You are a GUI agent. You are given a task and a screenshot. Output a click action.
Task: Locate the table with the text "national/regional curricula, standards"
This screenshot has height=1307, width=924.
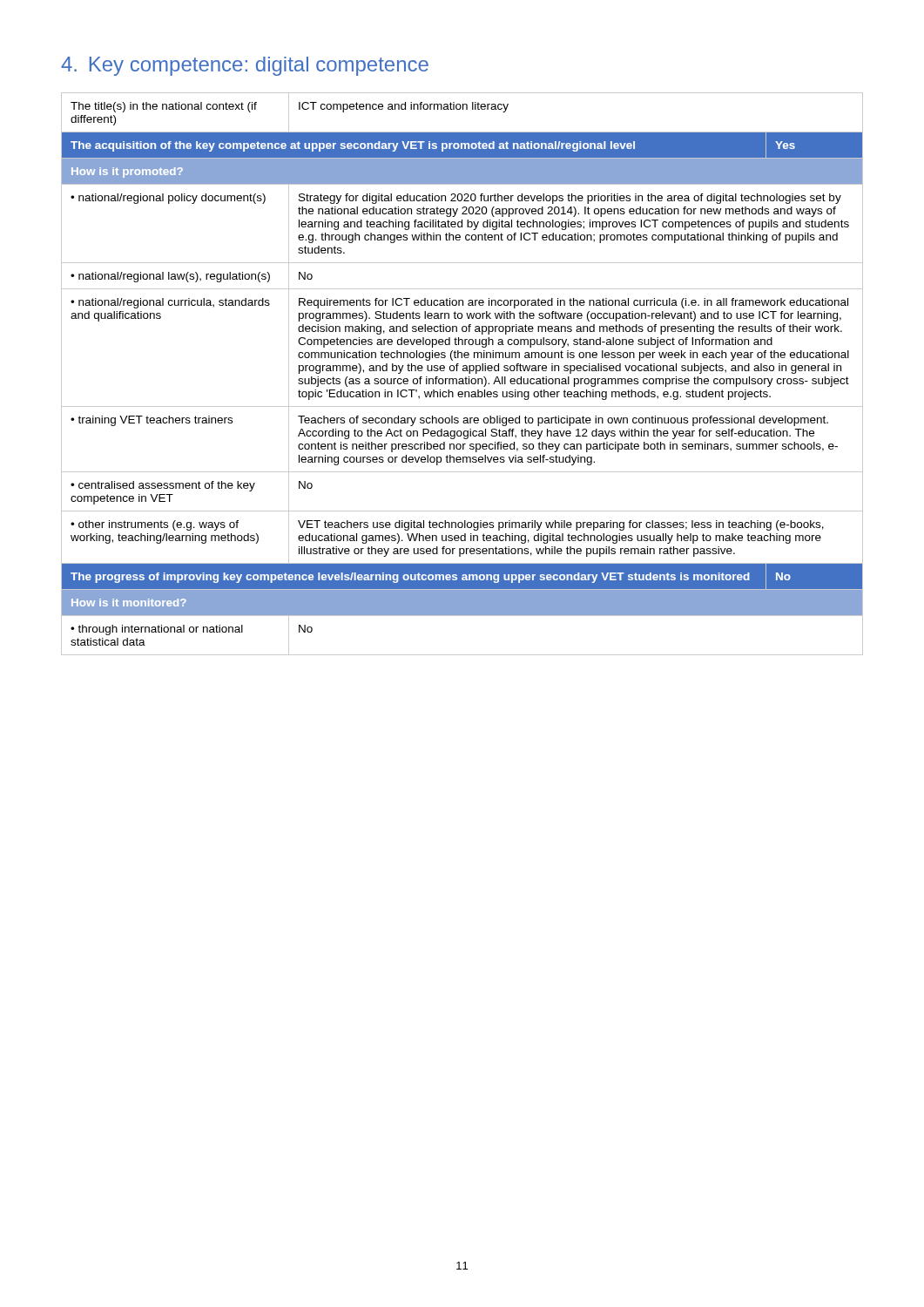coord(462,374)
